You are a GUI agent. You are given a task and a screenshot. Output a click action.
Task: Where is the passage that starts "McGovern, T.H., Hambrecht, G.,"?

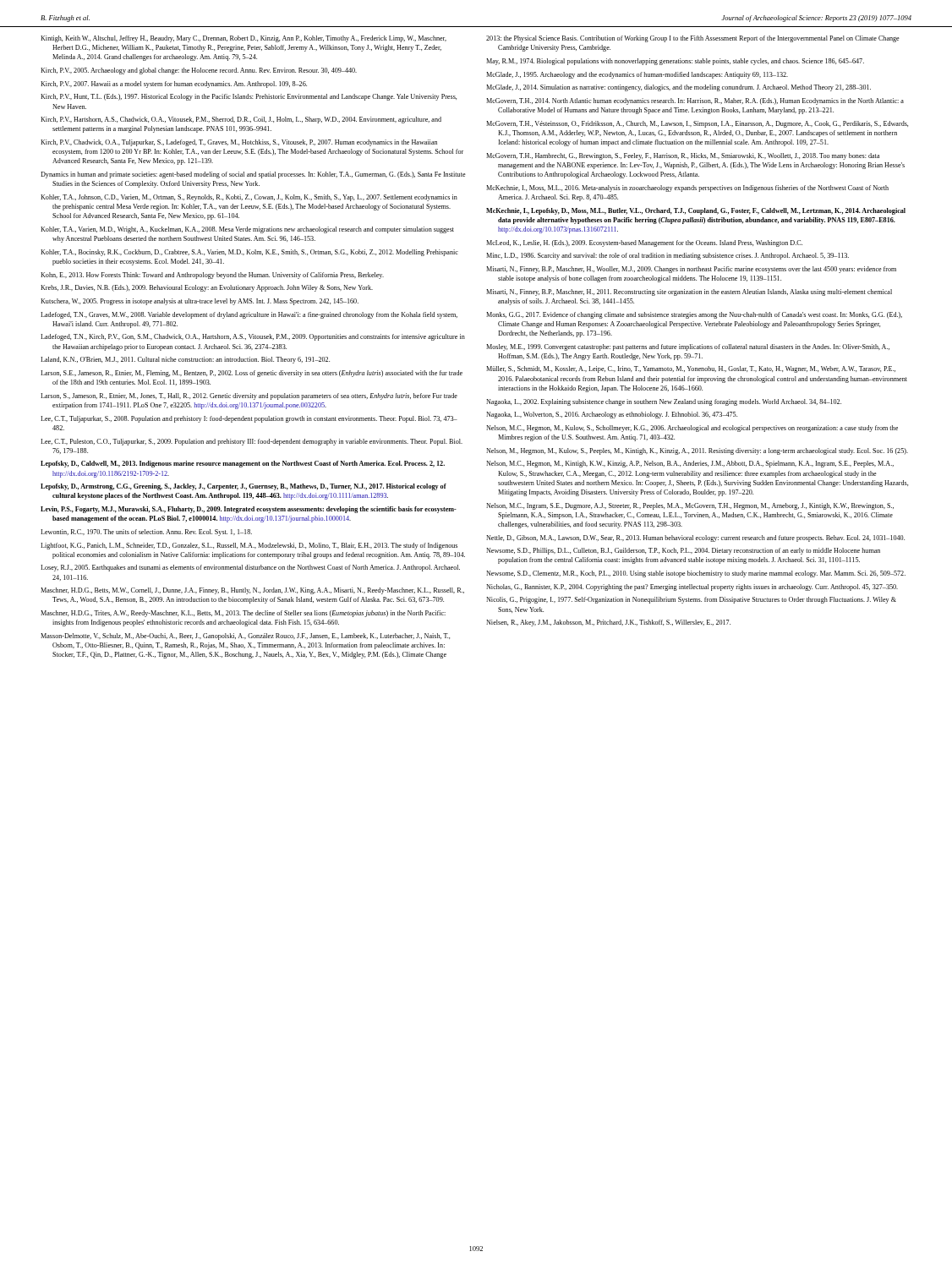[695, 165]
